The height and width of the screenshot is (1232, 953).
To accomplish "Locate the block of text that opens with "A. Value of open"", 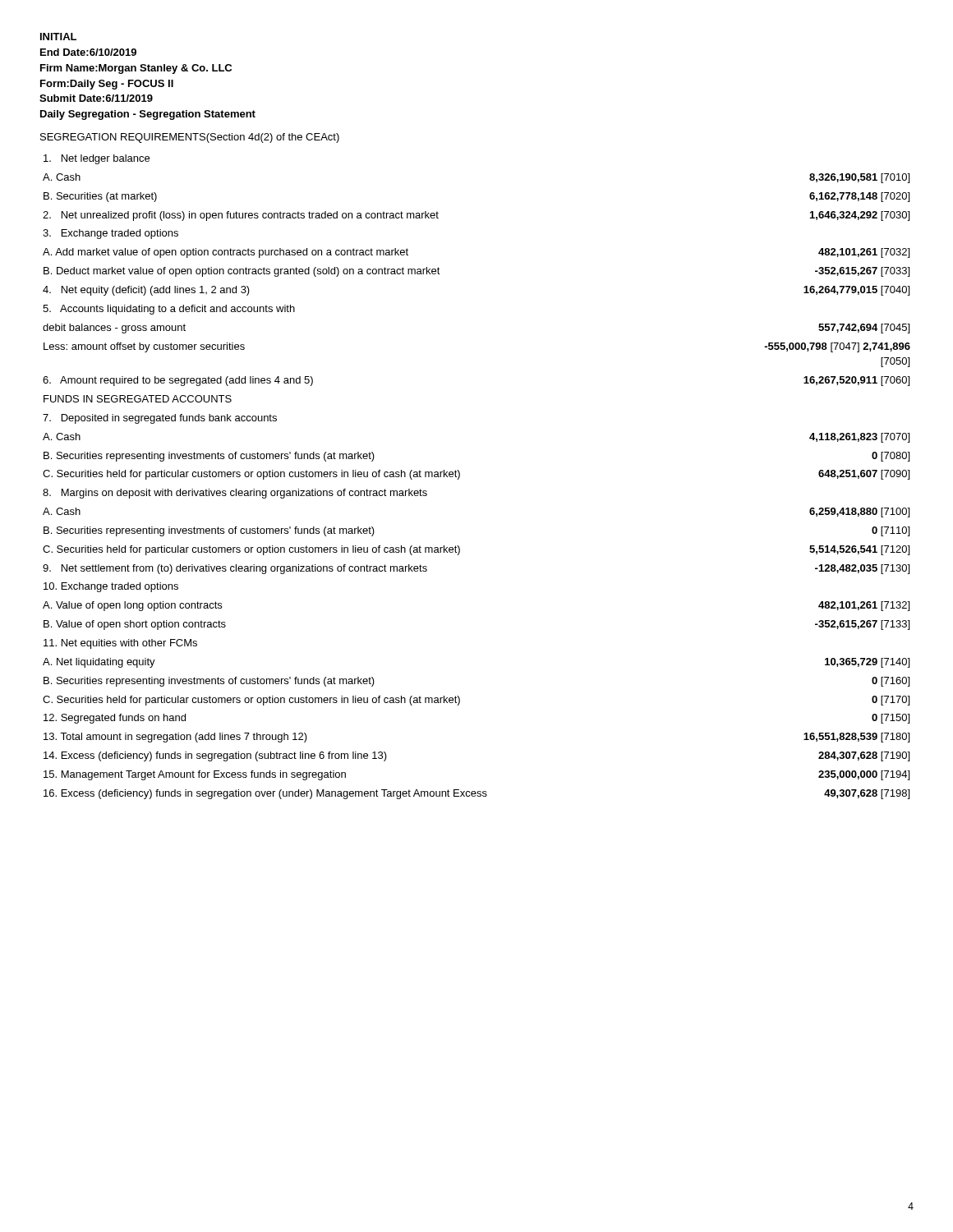I will (130, 607).
